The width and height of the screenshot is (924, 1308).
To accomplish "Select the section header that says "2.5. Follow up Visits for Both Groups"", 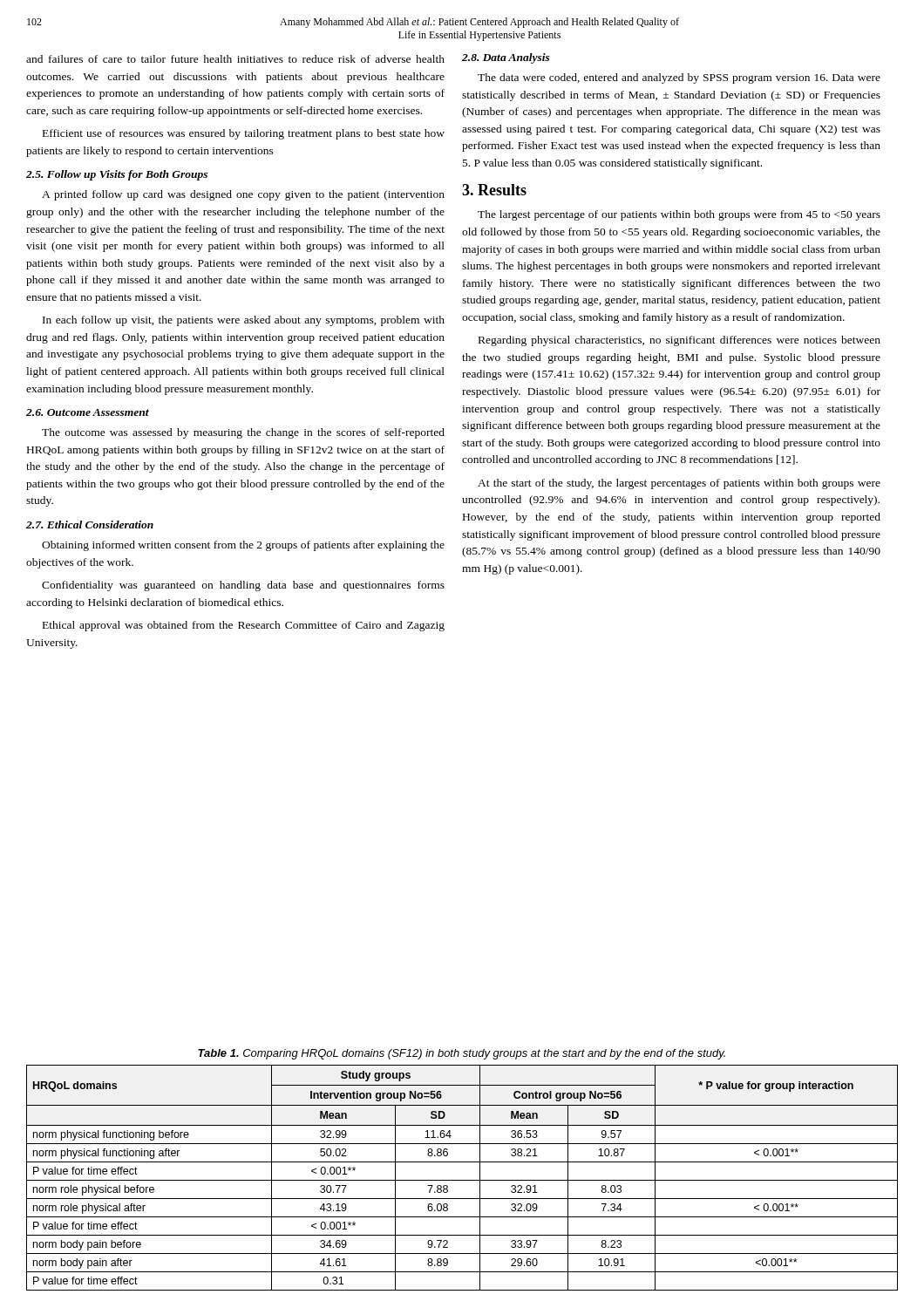I will 117,174.
